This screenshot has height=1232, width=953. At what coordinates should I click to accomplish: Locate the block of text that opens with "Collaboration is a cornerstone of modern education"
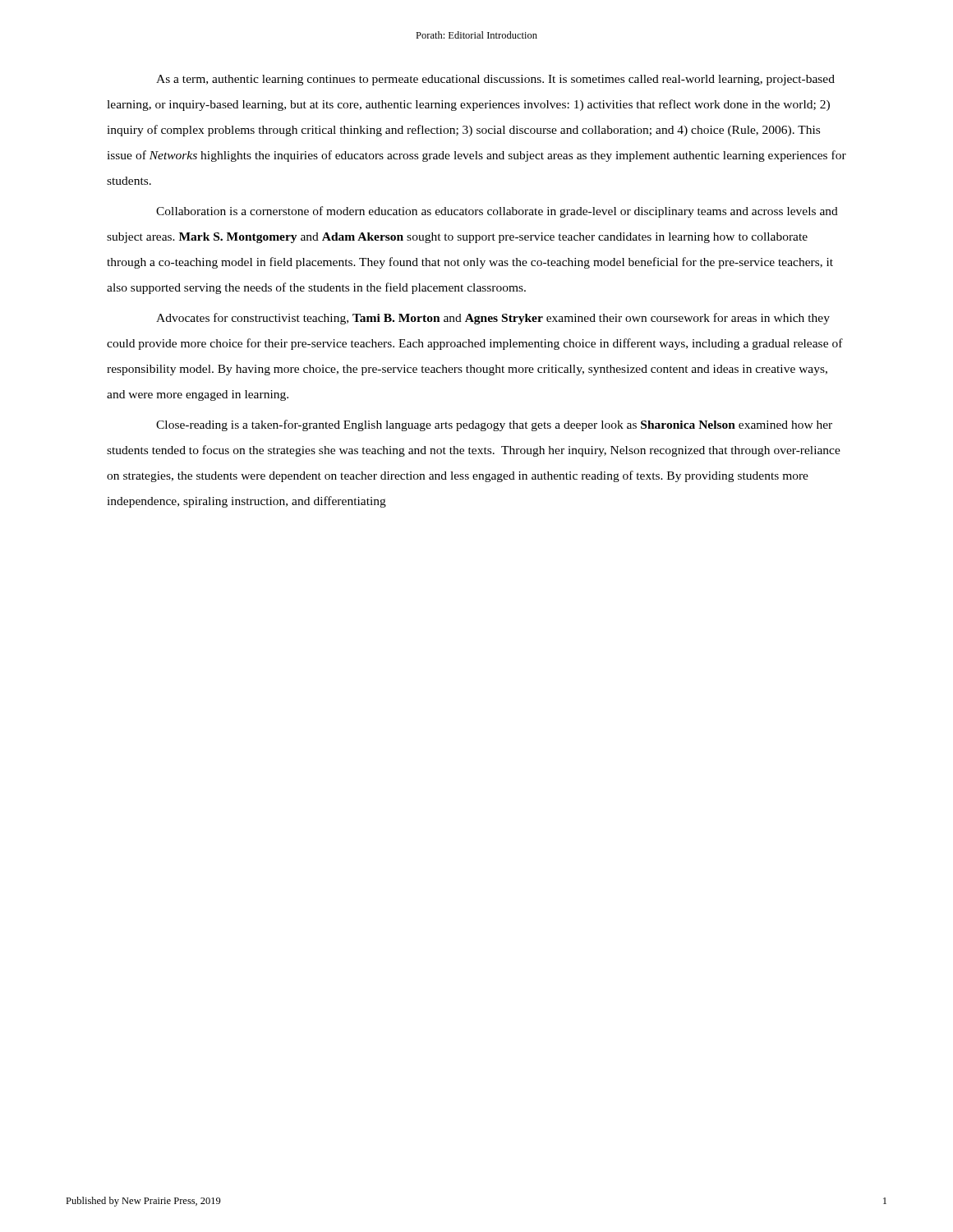(472, 249)
